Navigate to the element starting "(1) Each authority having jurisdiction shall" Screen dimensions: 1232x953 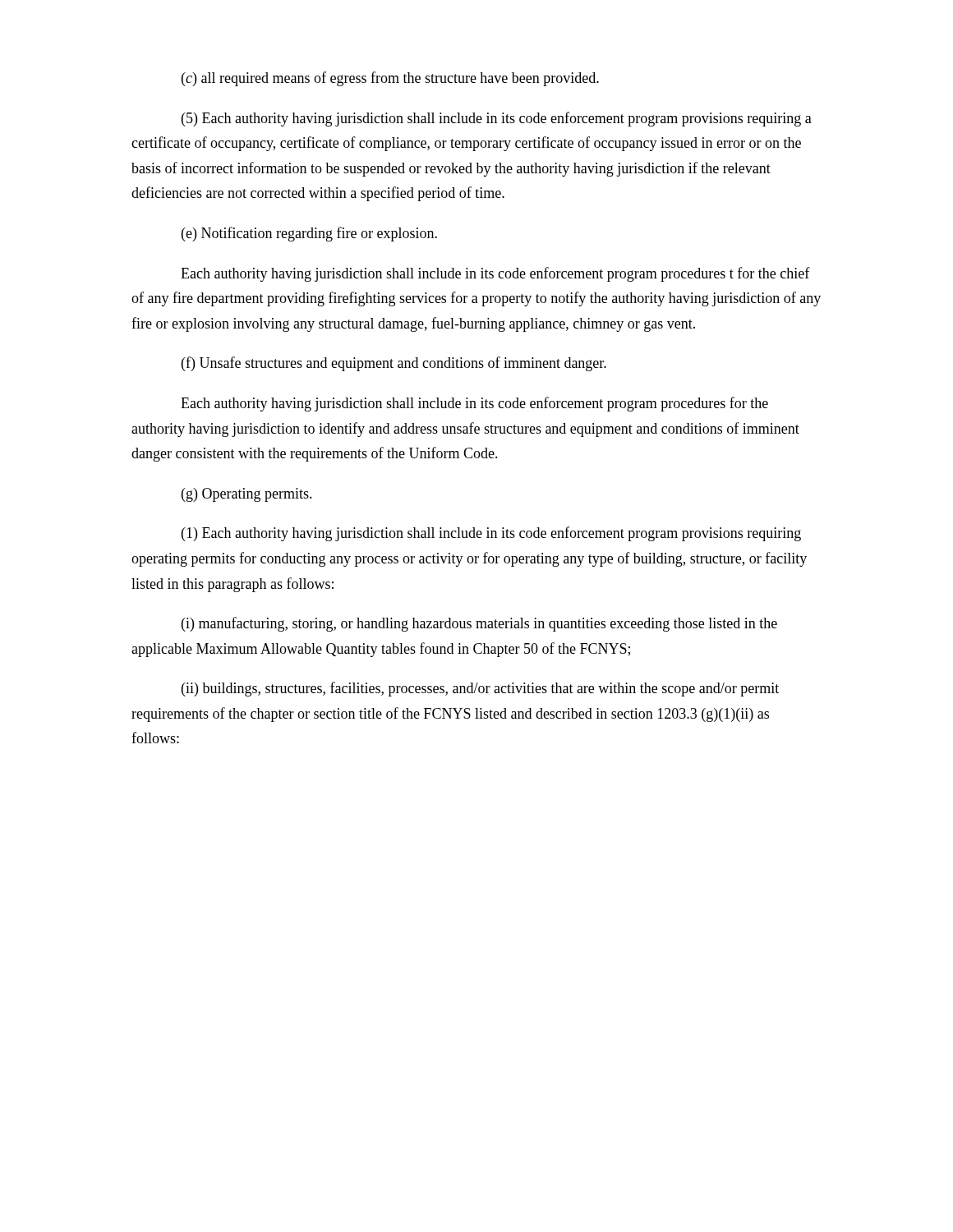(x=469, y=558)
